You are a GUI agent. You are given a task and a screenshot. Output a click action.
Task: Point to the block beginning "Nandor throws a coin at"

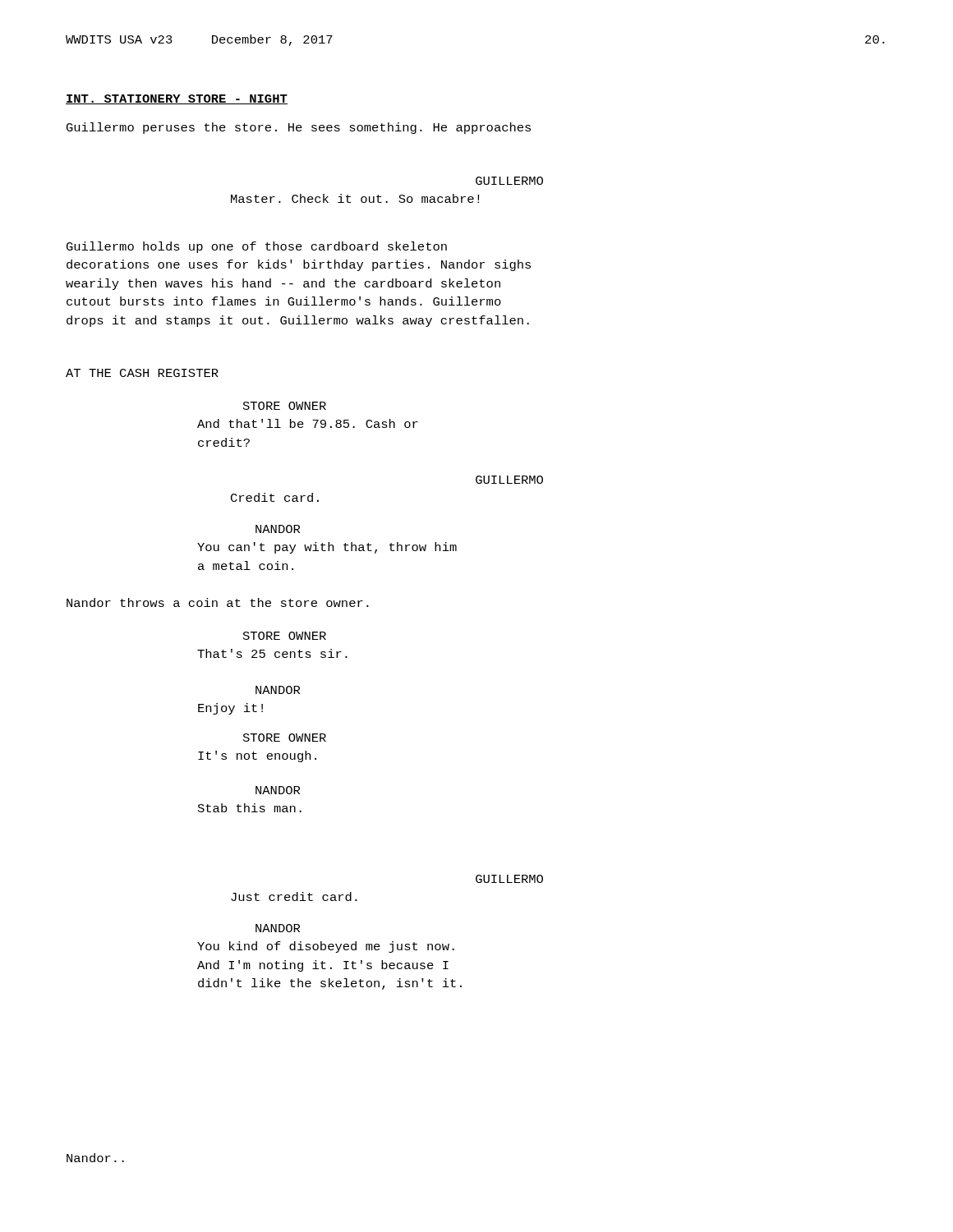click(x=219, y=604)
